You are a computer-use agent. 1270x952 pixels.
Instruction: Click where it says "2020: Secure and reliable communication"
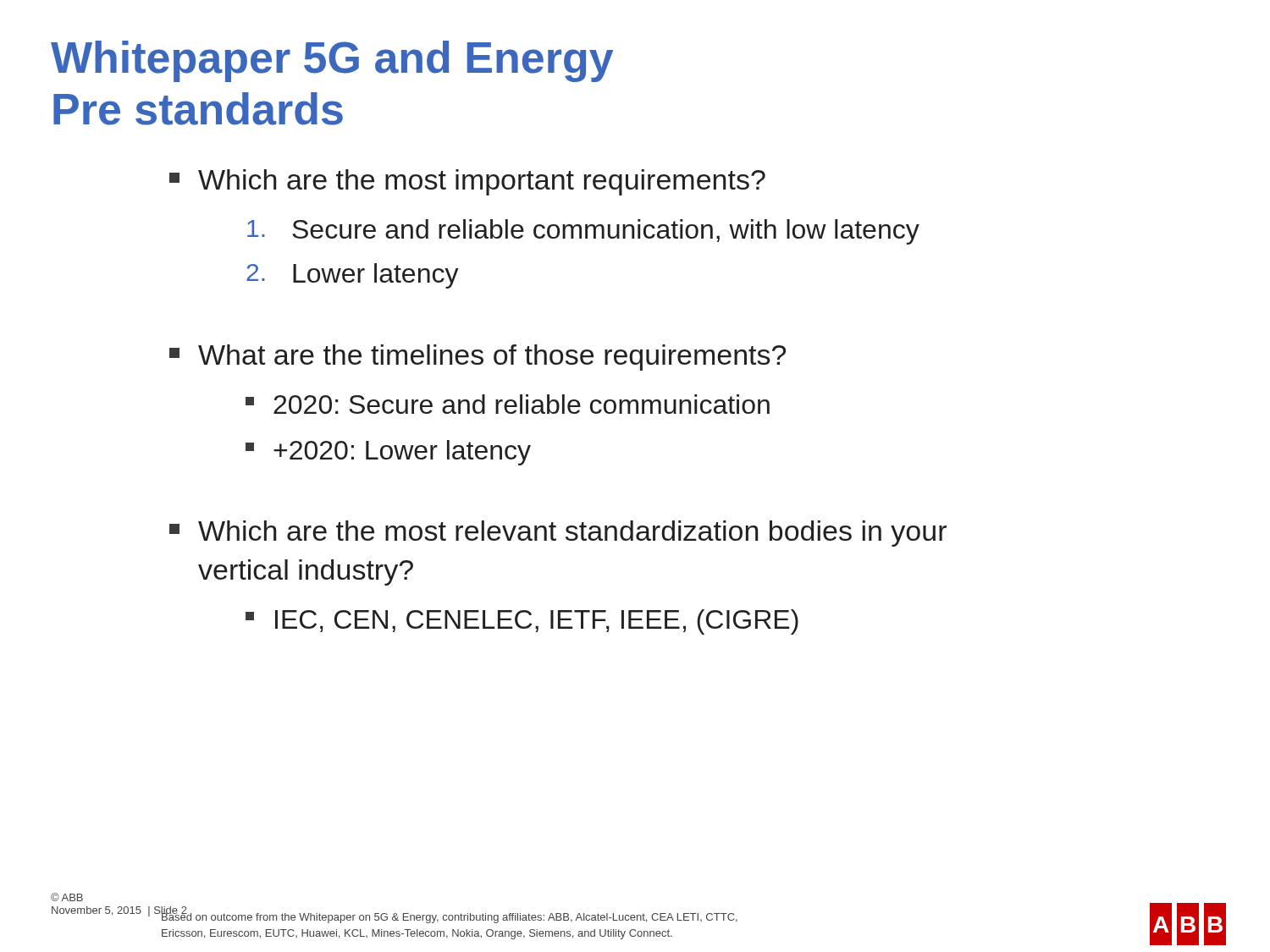508,404
